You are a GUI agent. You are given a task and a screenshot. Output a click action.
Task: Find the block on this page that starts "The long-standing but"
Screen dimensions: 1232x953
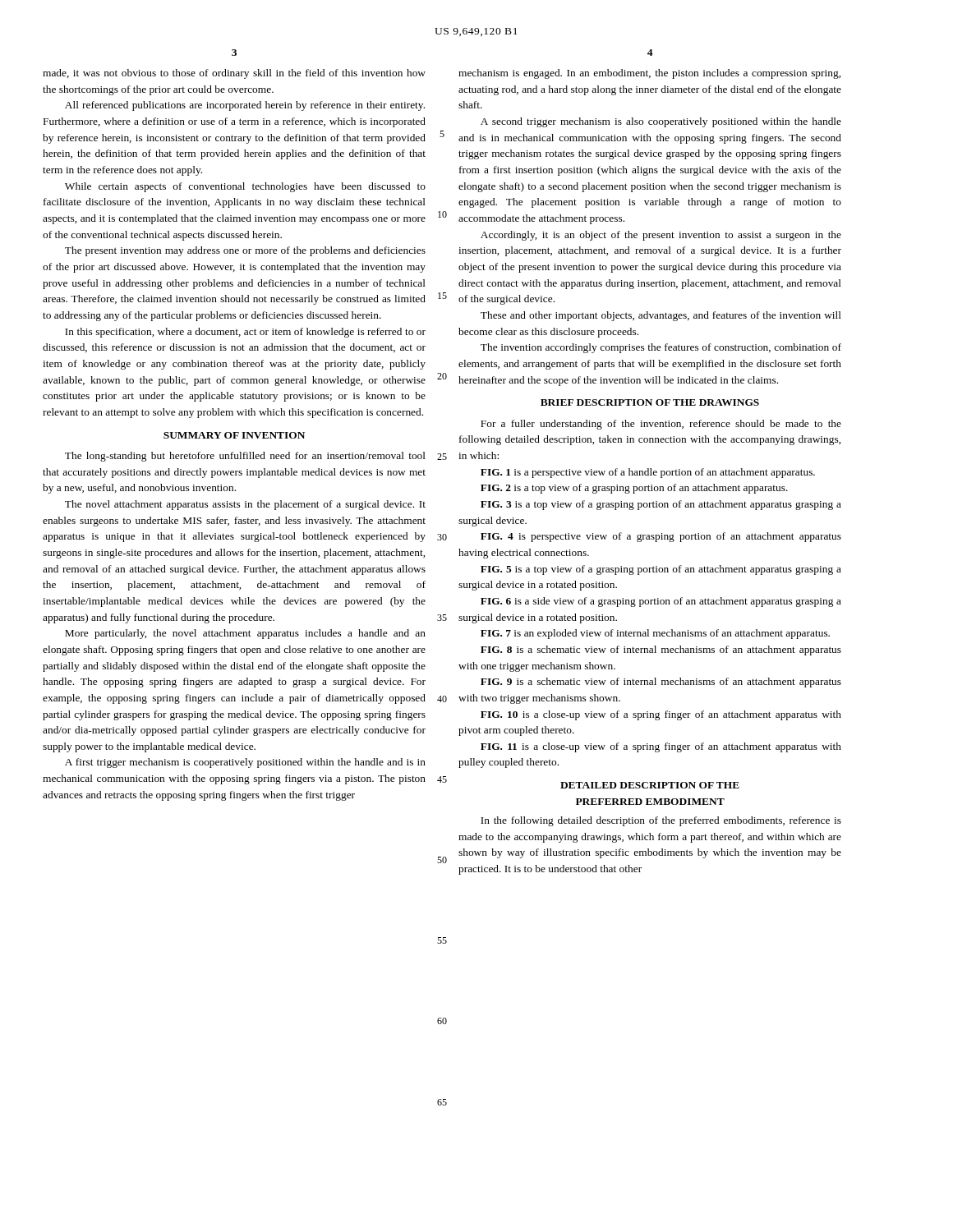click(234, 625)
